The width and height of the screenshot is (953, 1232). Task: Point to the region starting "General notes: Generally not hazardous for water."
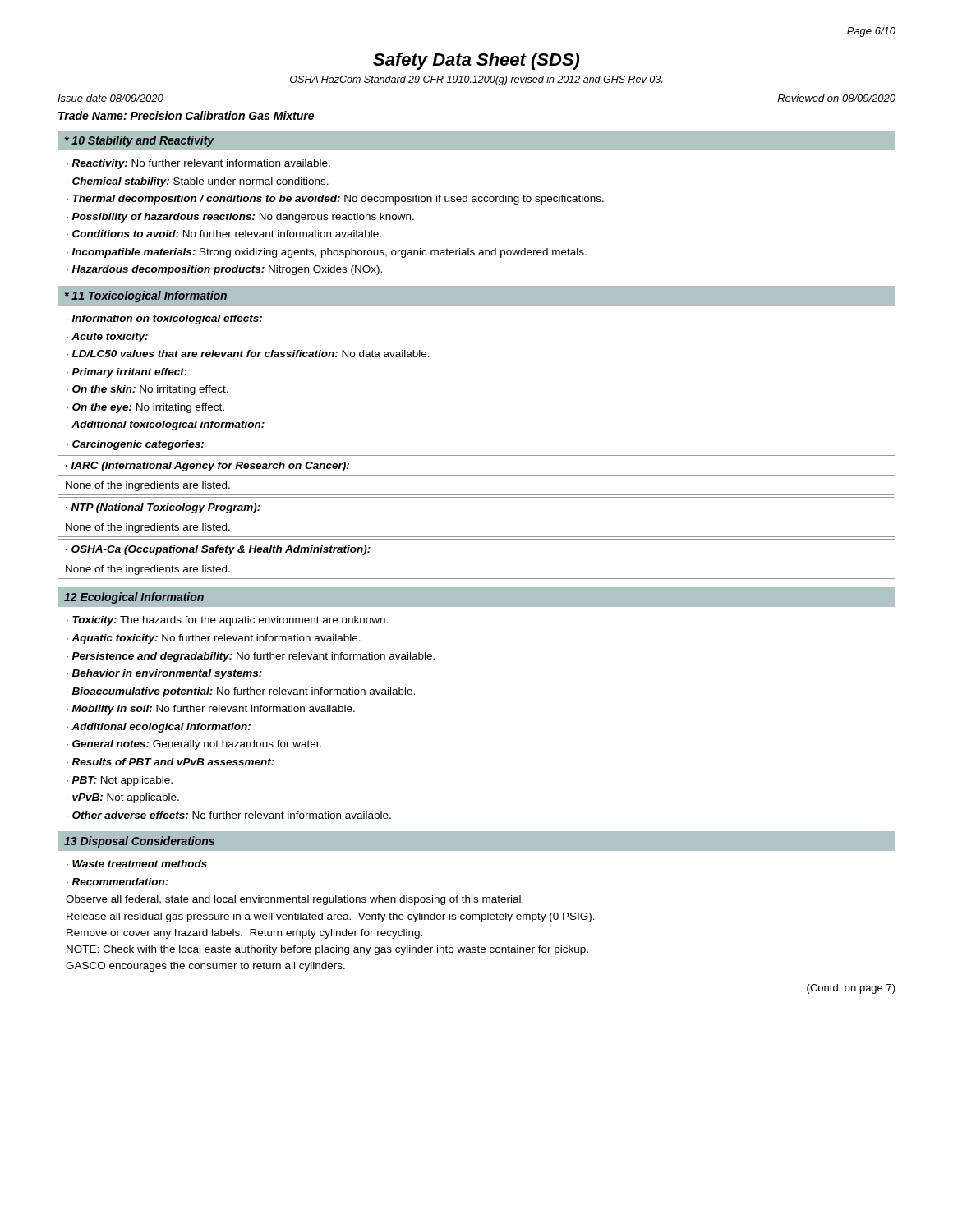point(197,744)
